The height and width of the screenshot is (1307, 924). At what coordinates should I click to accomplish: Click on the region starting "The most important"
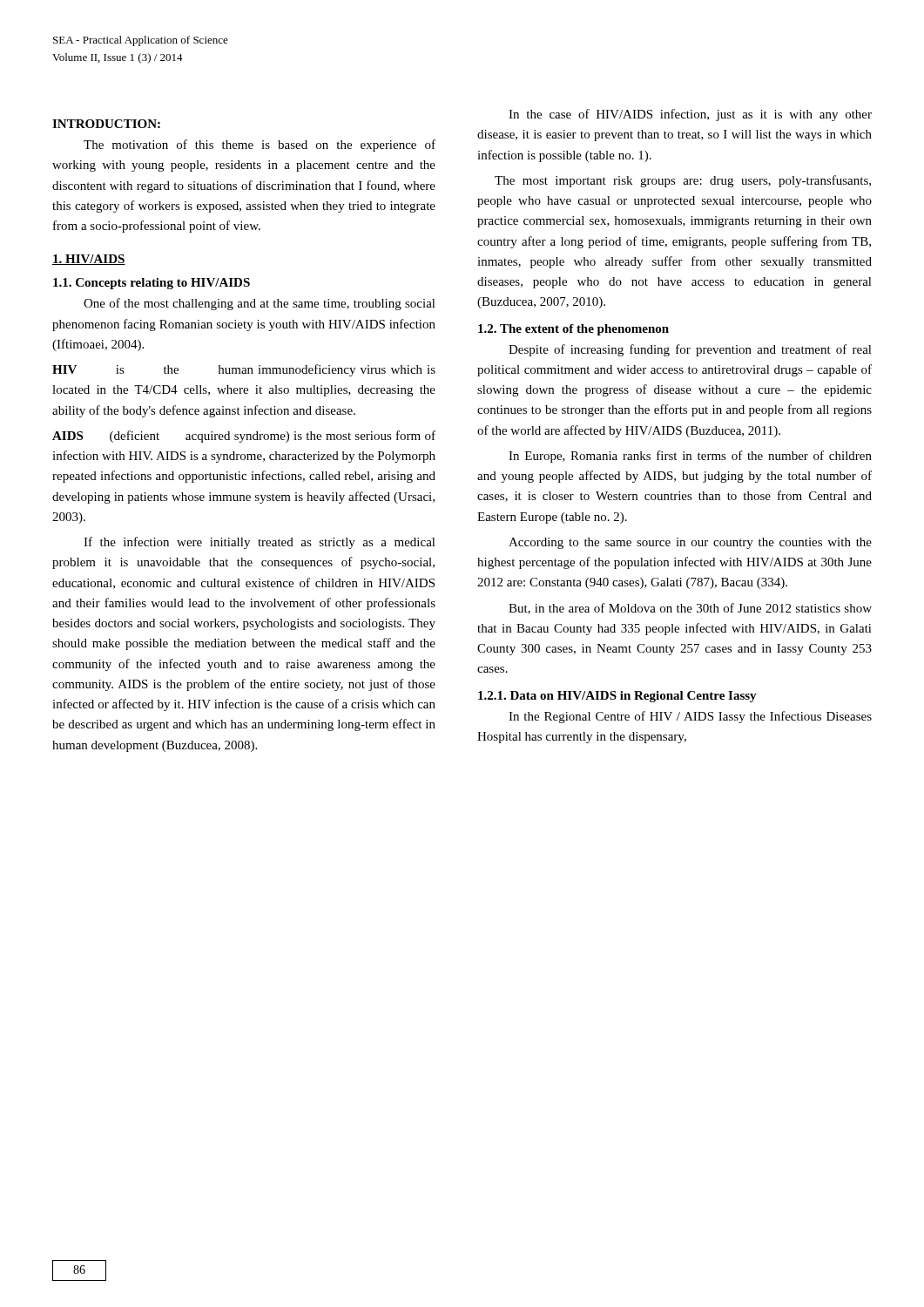click(x=674, y=241)
